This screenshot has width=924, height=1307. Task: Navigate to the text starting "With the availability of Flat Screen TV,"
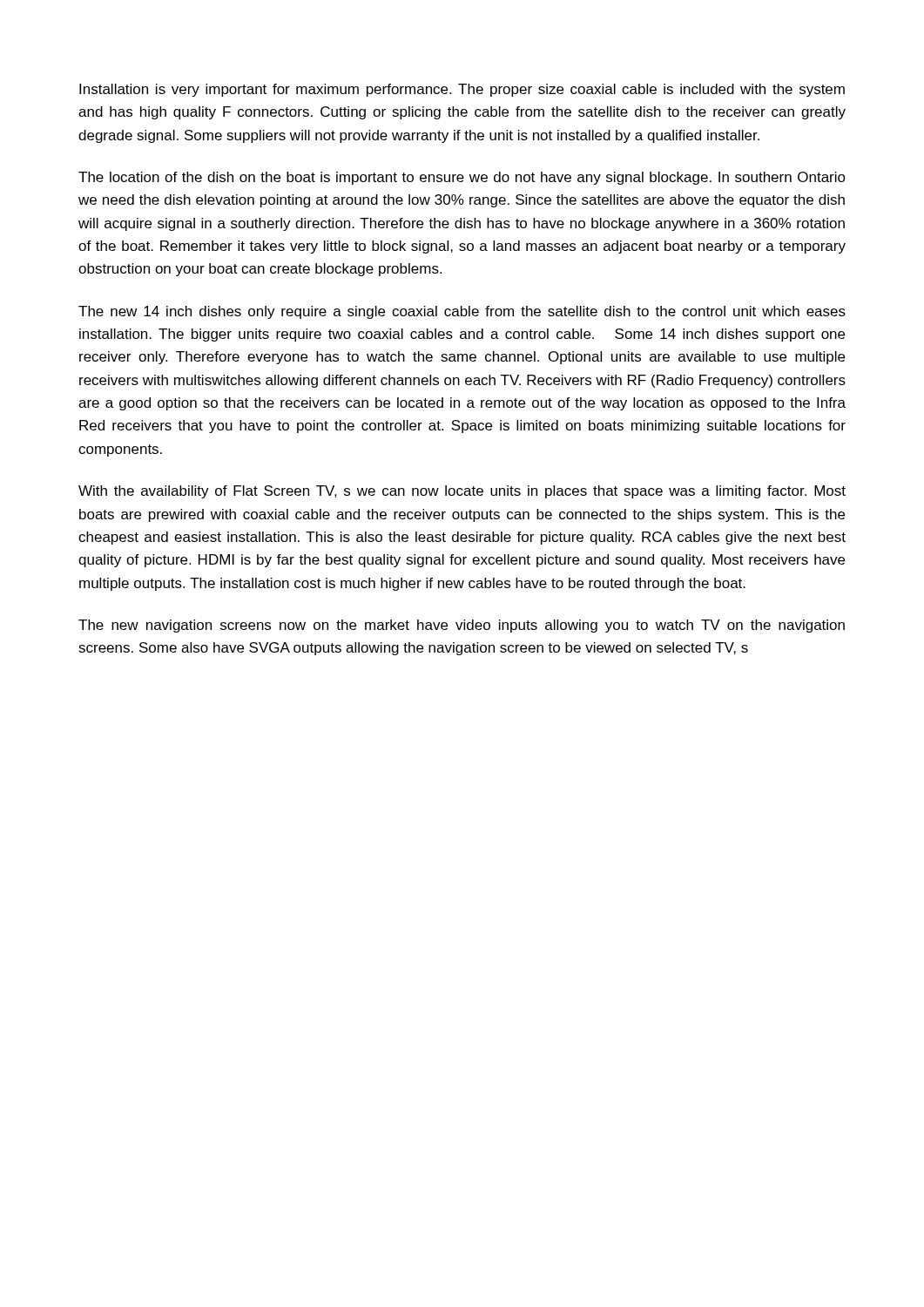tap(462, 537)
